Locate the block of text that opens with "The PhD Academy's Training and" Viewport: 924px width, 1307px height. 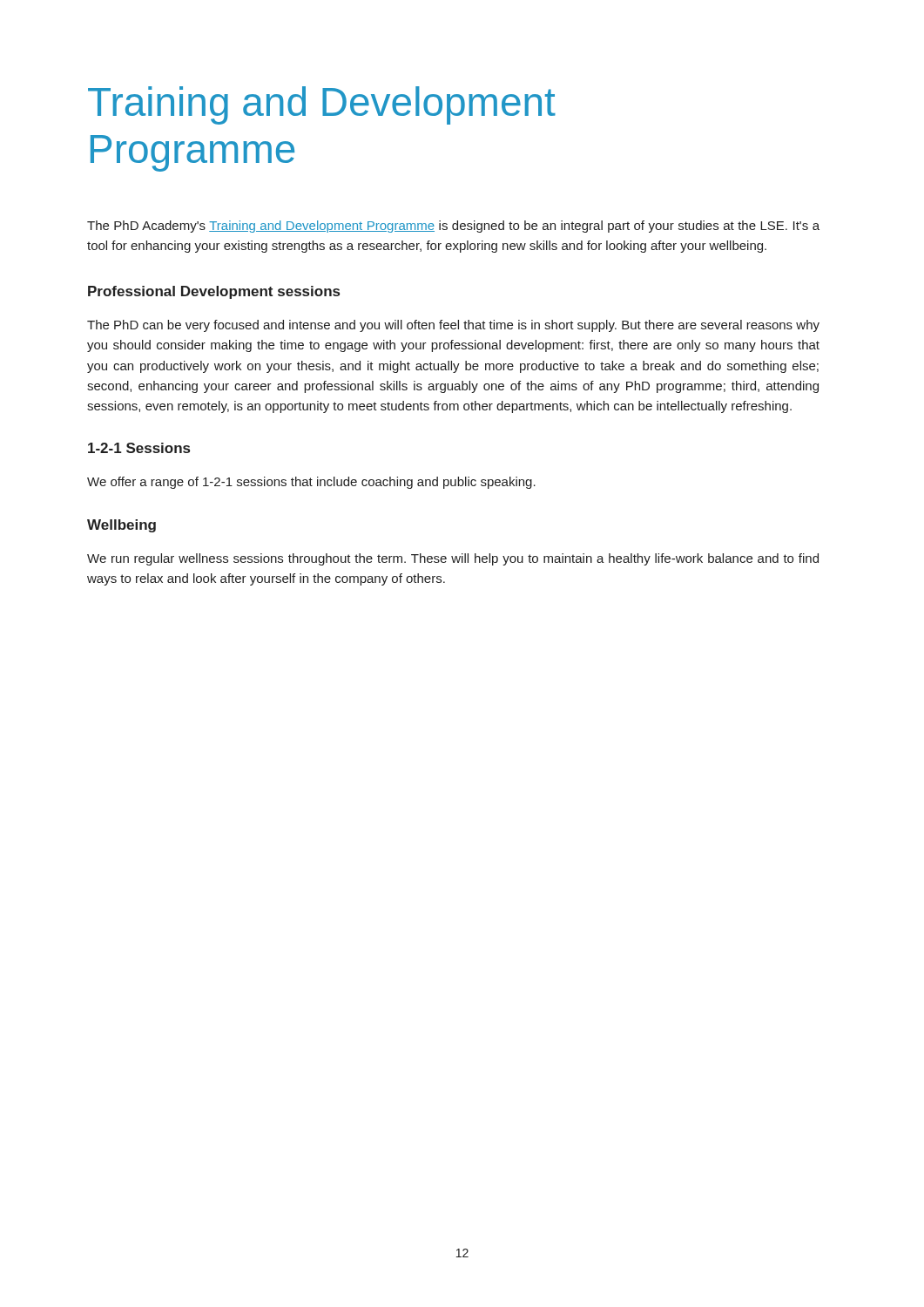tap(453, 235)
